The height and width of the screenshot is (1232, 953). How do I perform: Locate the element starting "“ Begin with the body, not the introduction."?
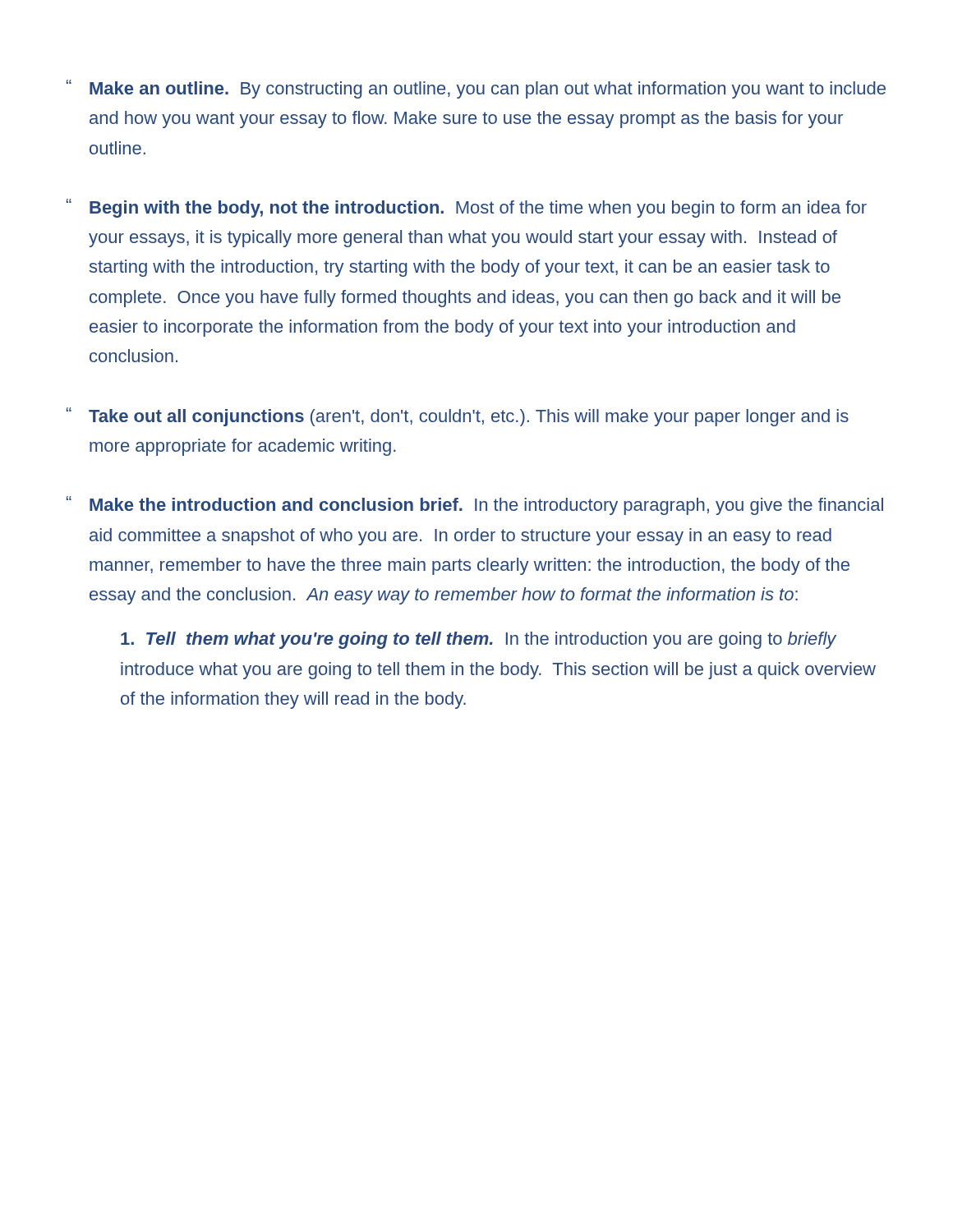pyautogui.click(x=476, y=282)
